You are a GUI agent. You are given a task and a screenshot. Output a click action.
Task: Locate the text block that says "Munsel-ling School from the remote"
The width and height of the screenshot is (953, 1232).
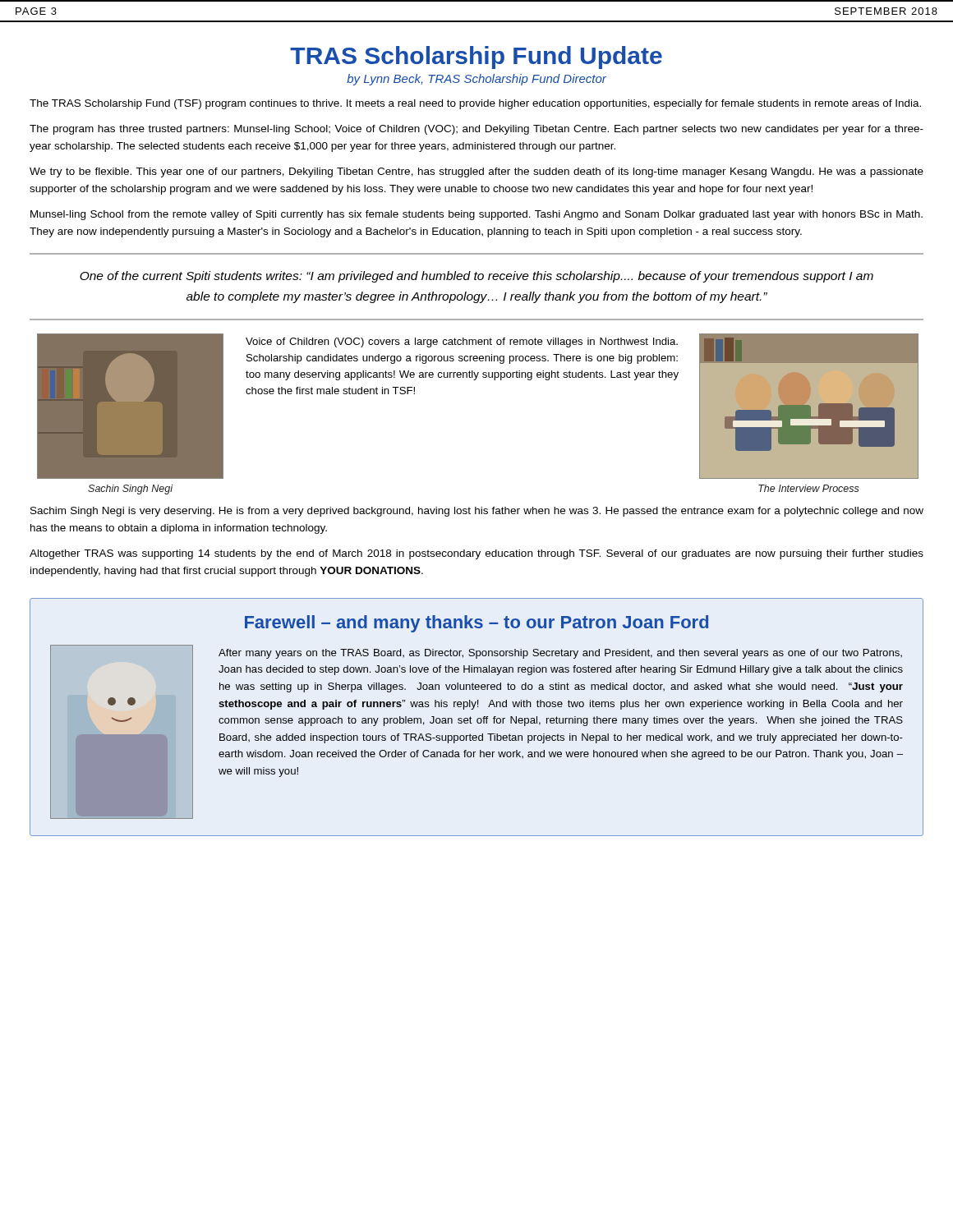pyautogui.click(x=476, y=222)
